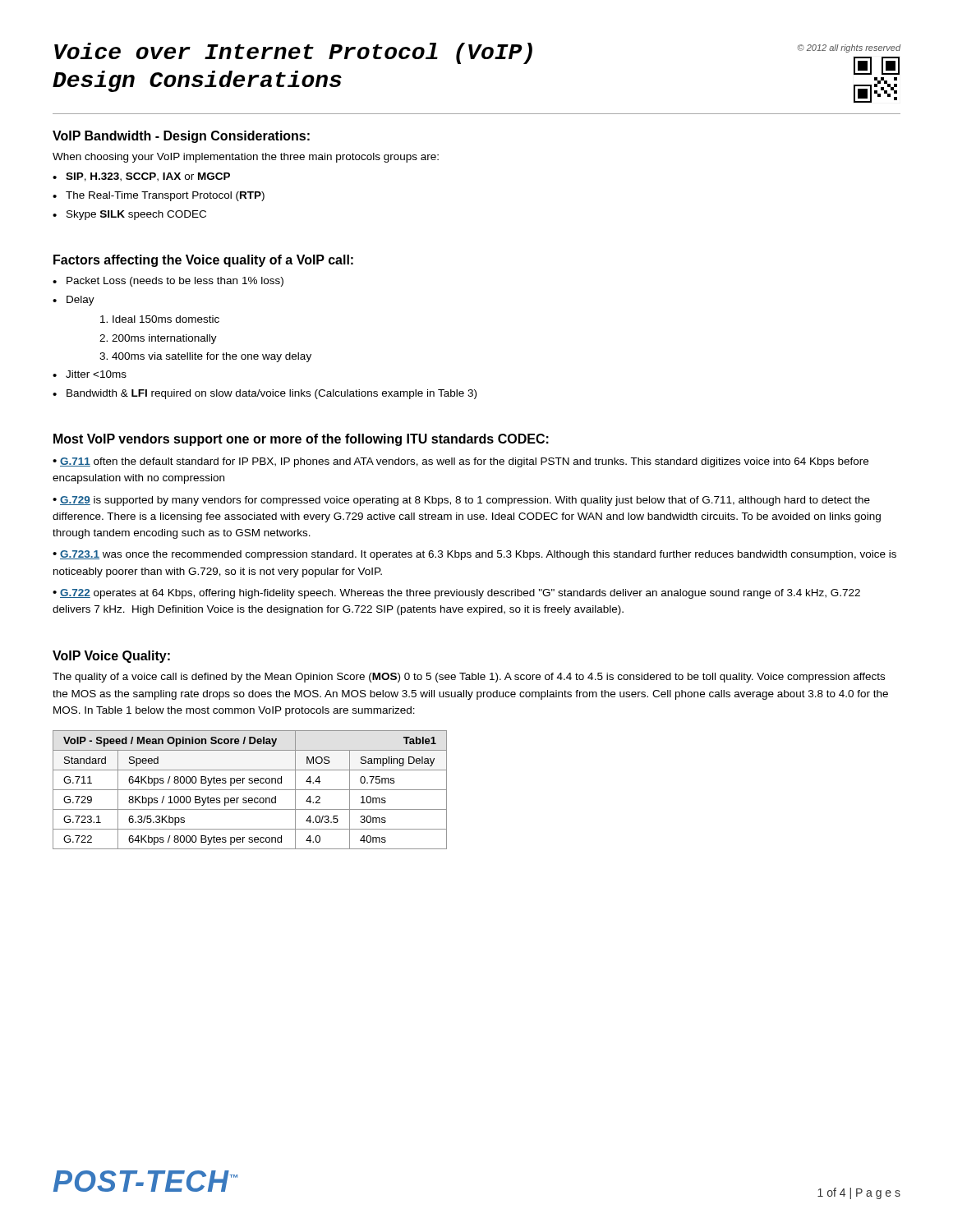The width and height of the screenshot is (953, 1232).
Task: Find the block on this page that starts "The quality of a"
Action: pos(471,693)
